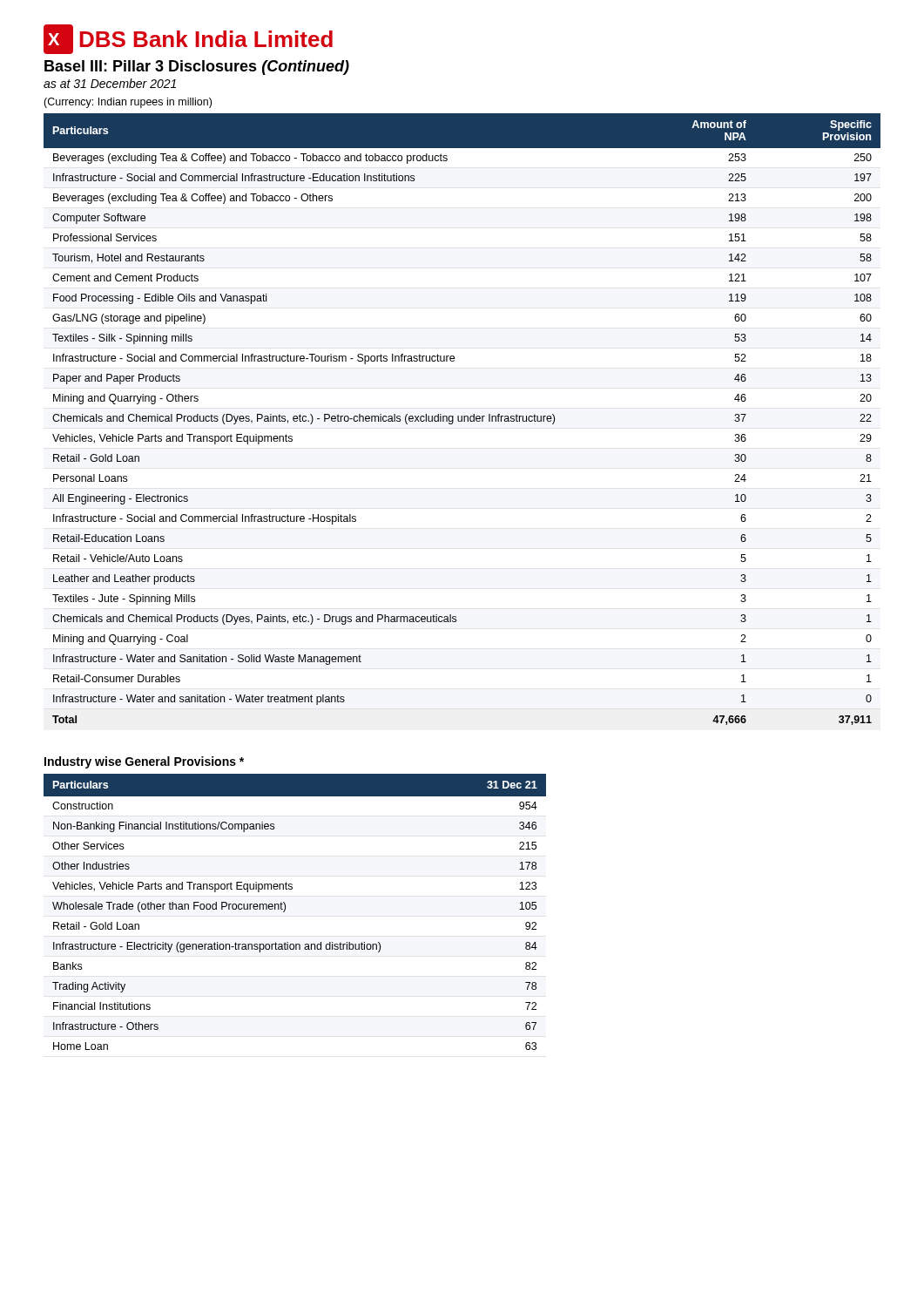Click where it says "(Currency: Indian rupees in million)"

(128, 102)
